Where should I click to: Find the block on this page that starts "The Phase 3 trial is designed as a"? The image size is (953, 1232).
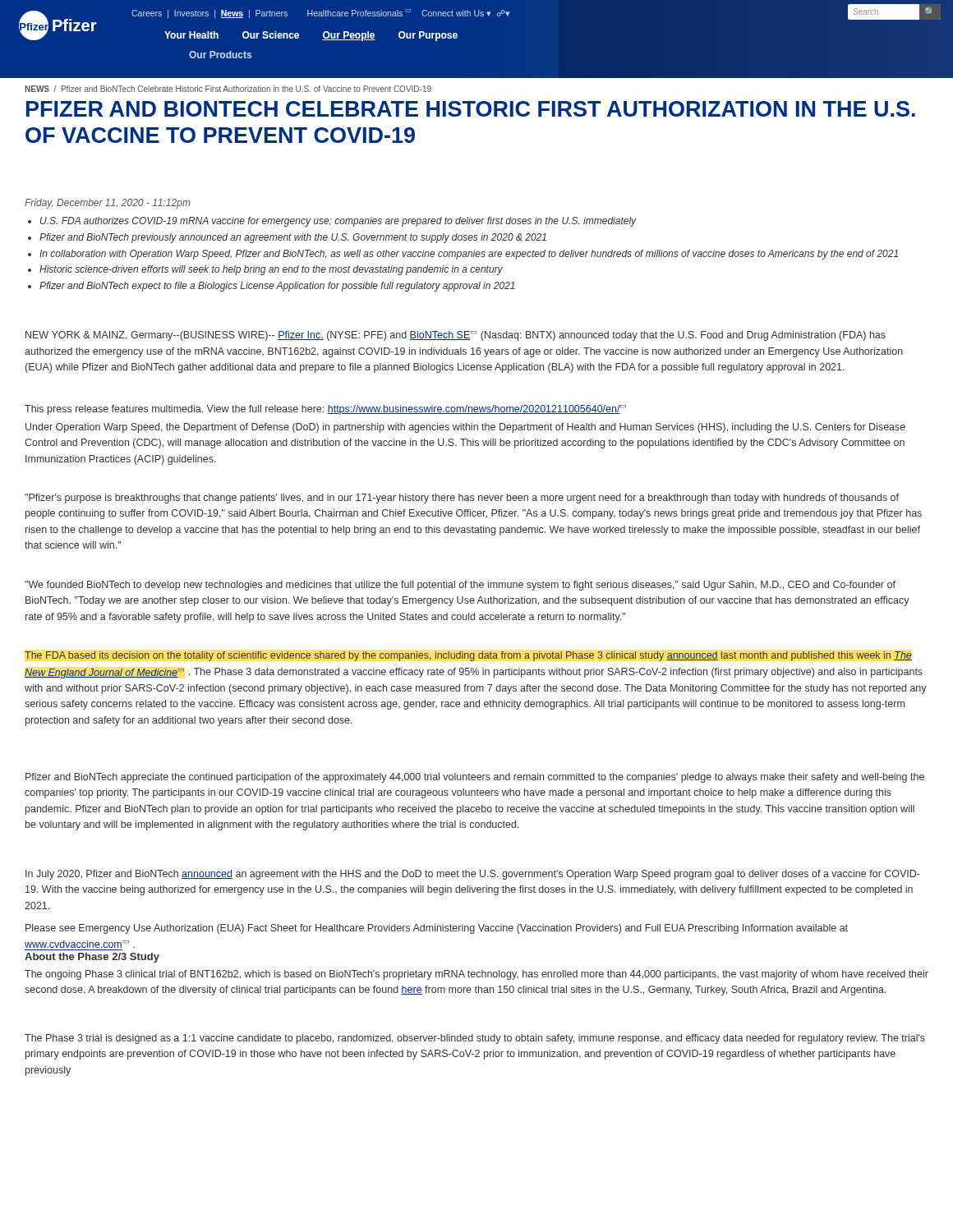click(x=475, y=1054)
